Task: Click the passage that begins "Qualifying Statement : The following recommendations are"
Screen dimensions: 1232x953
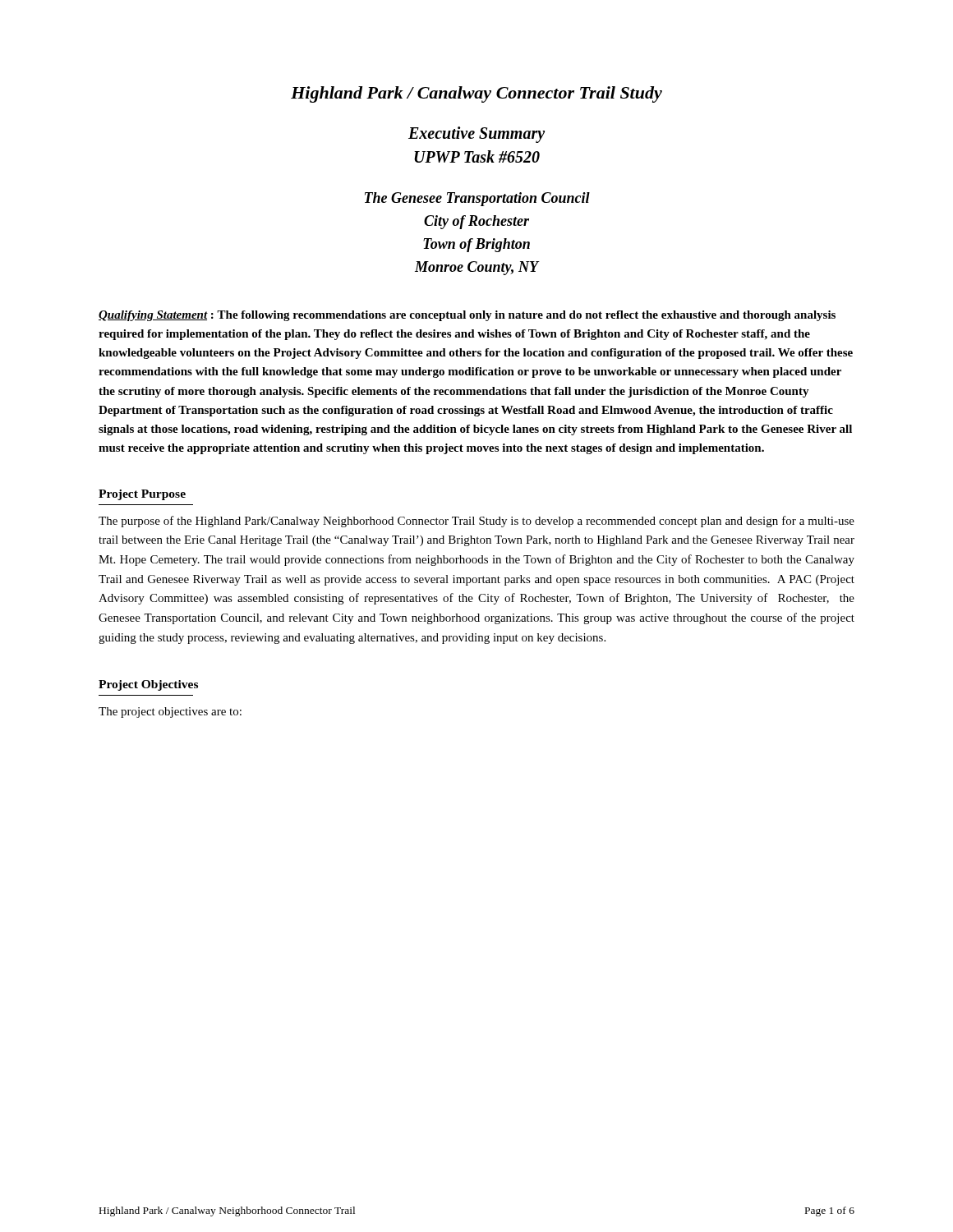Action: [476, 381]
